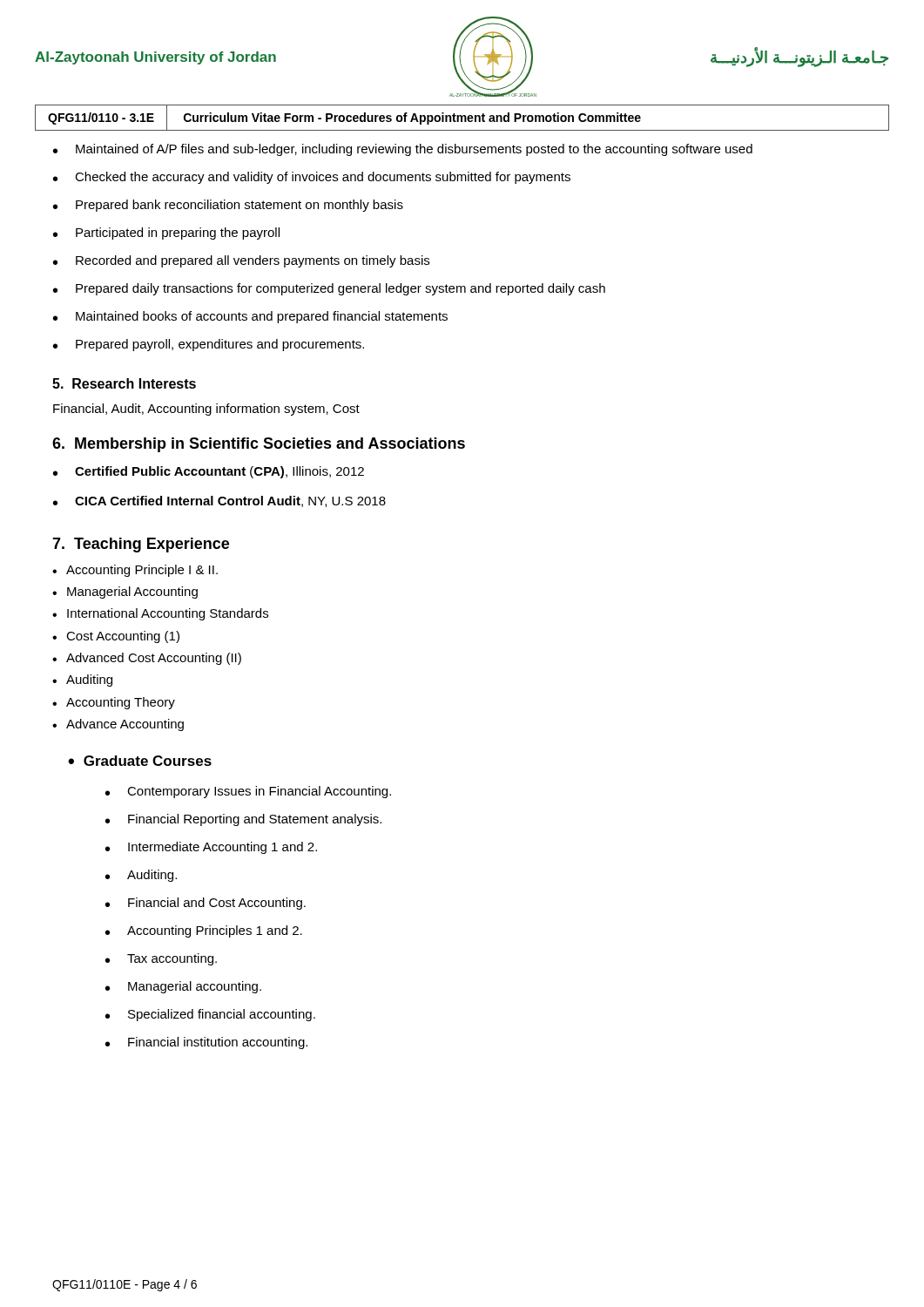This screenshot has height=1307, width=924.
Task: Click on the section header that reads "5. Research Interests"
Action: 124,384
